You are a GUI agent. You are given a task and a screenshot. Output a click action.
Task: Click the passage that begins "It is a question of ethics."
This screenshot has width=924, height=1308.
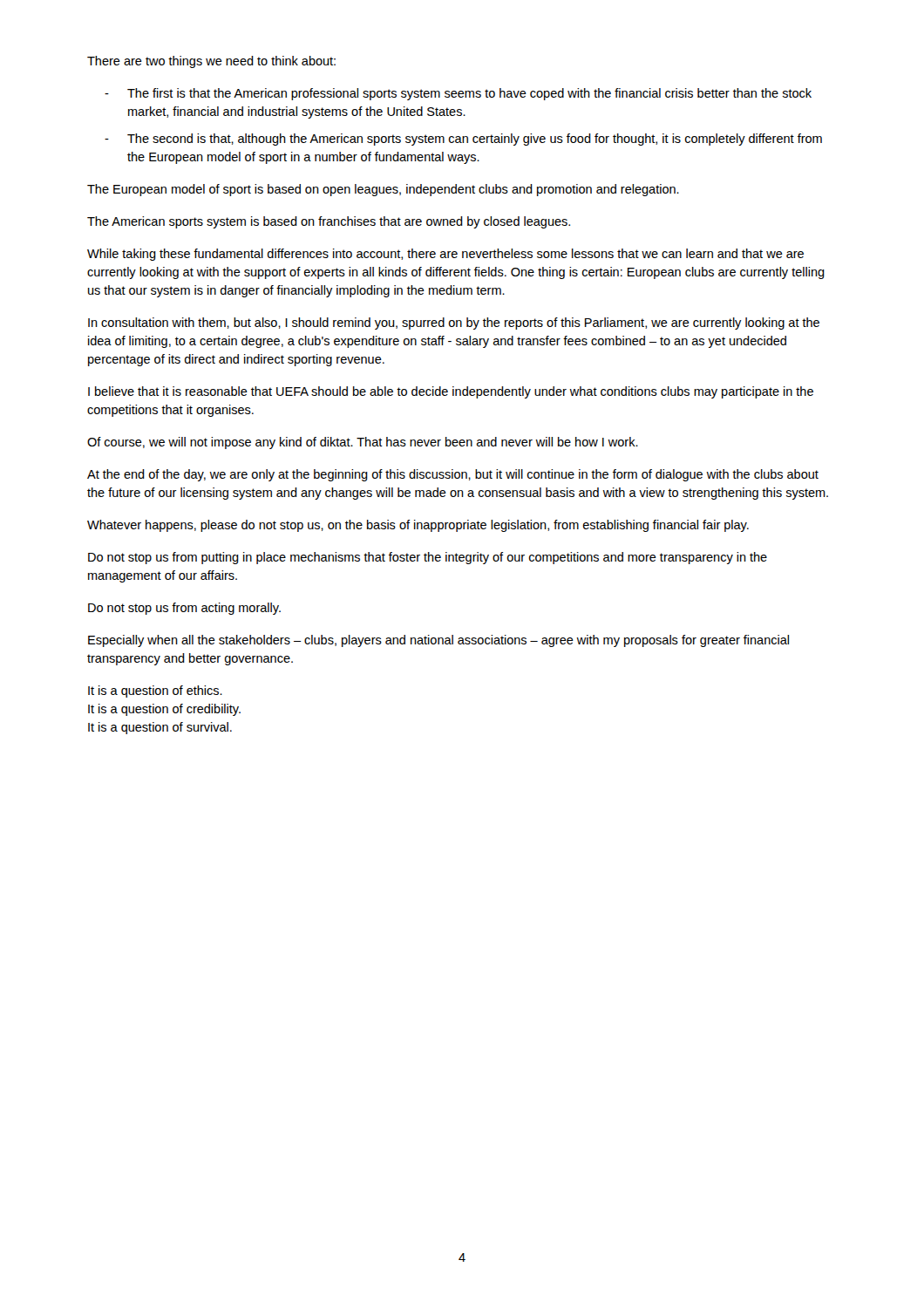pos(164,709)
